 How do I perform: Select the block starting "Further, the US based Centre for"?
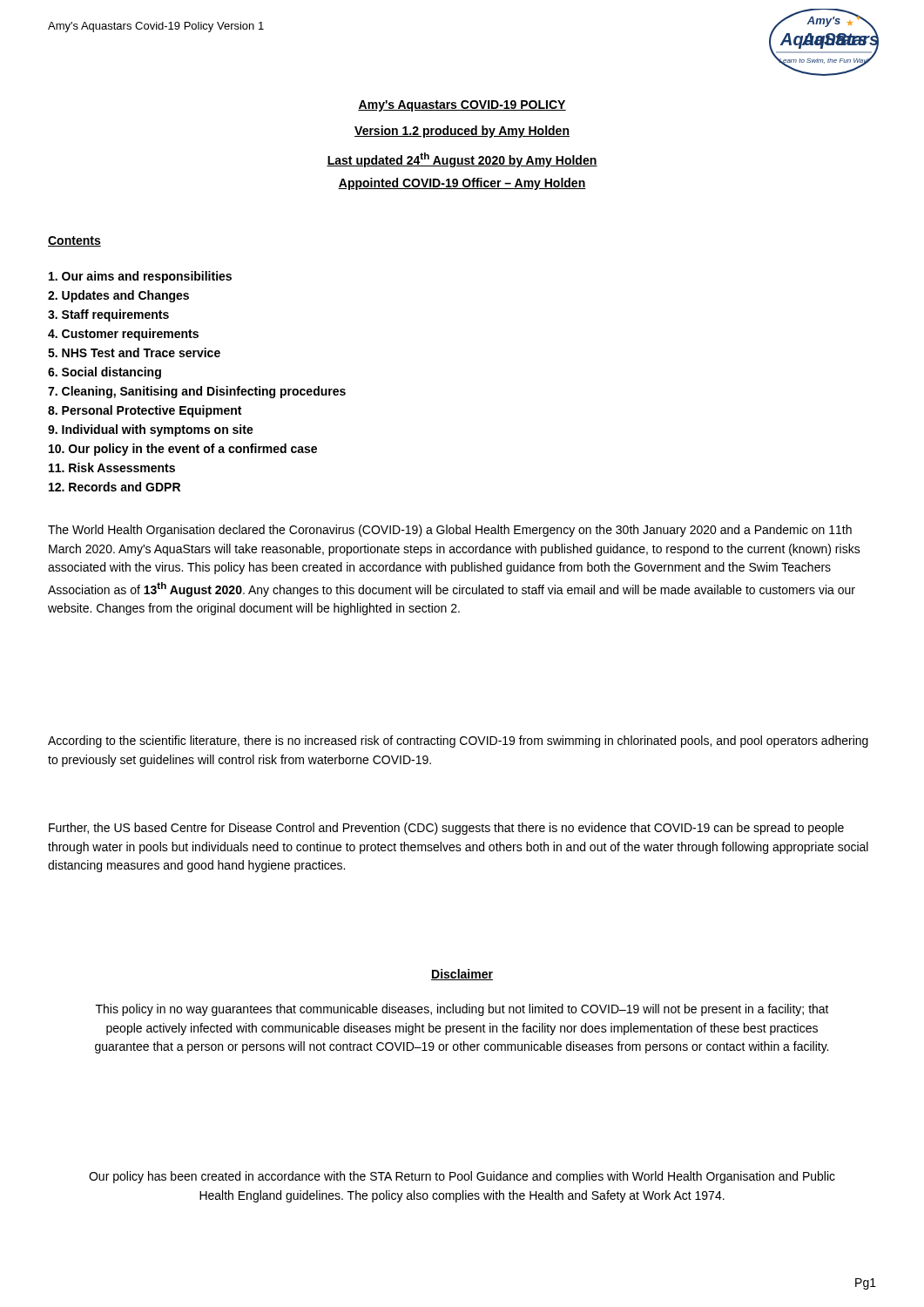click(x=458, y=847)
